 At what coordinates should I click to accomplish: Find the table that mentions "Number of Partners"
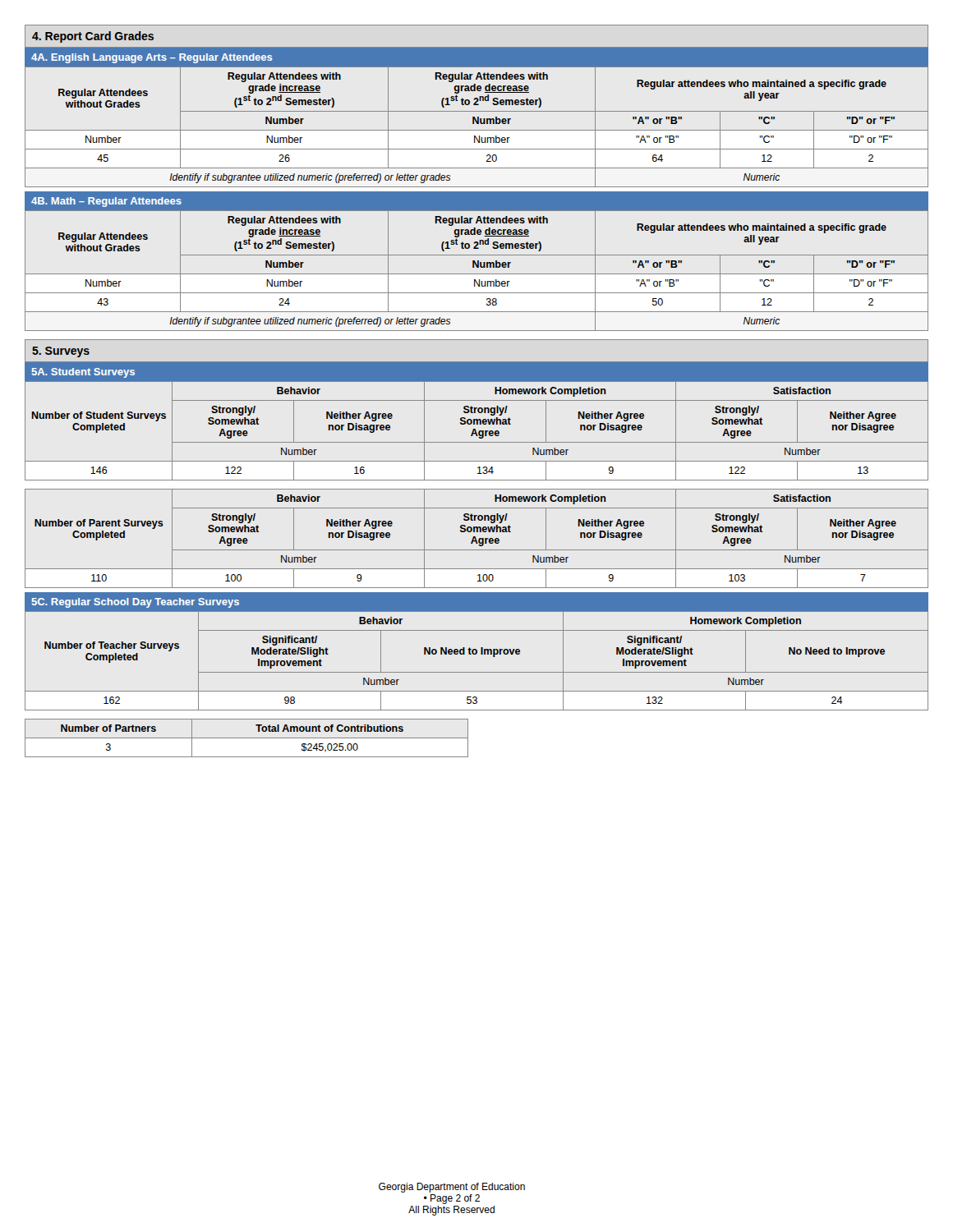(x=476, y=738)
